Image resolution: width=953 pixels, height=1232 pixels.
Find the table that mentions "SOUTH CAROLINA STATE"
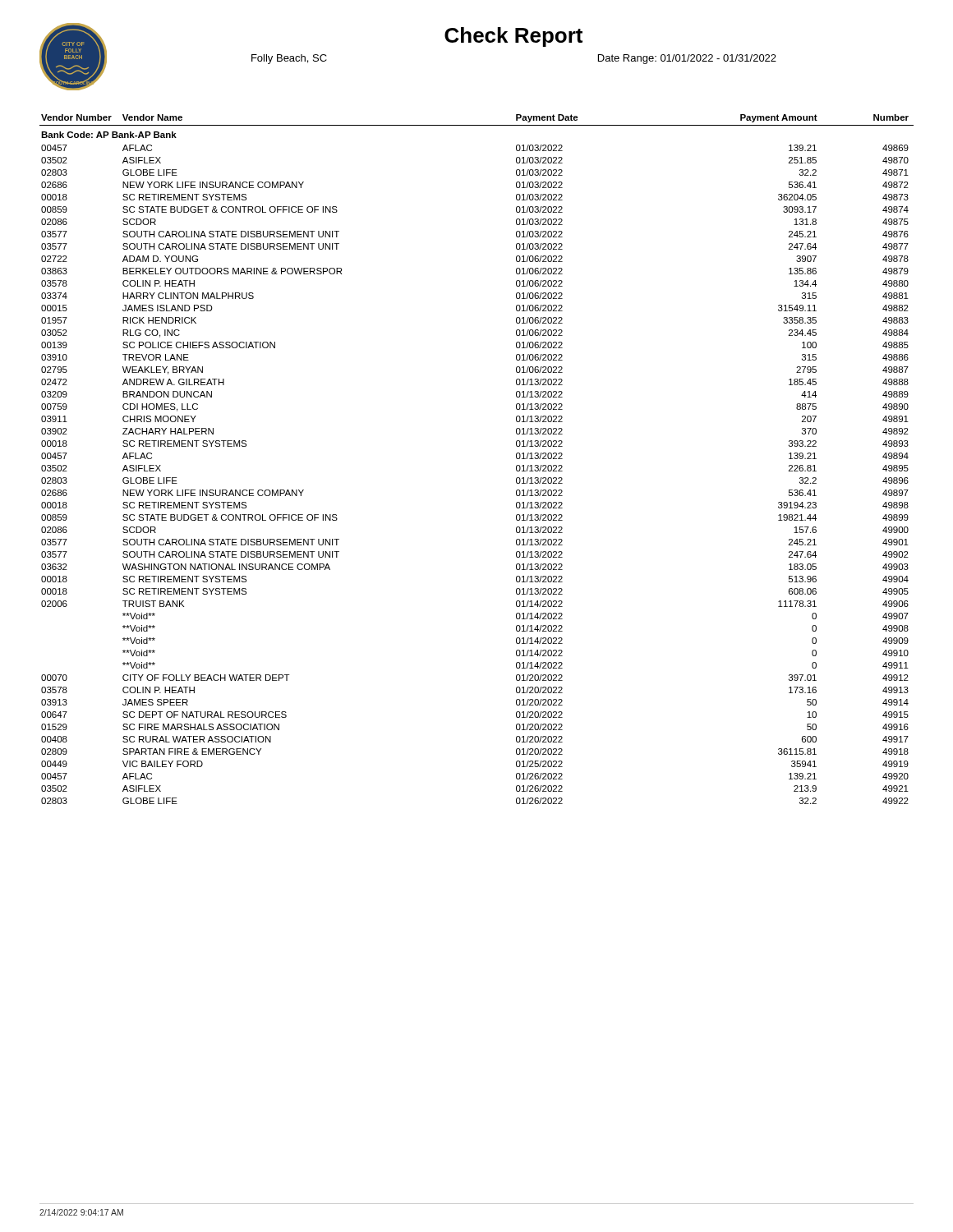(x=476, y=454)
